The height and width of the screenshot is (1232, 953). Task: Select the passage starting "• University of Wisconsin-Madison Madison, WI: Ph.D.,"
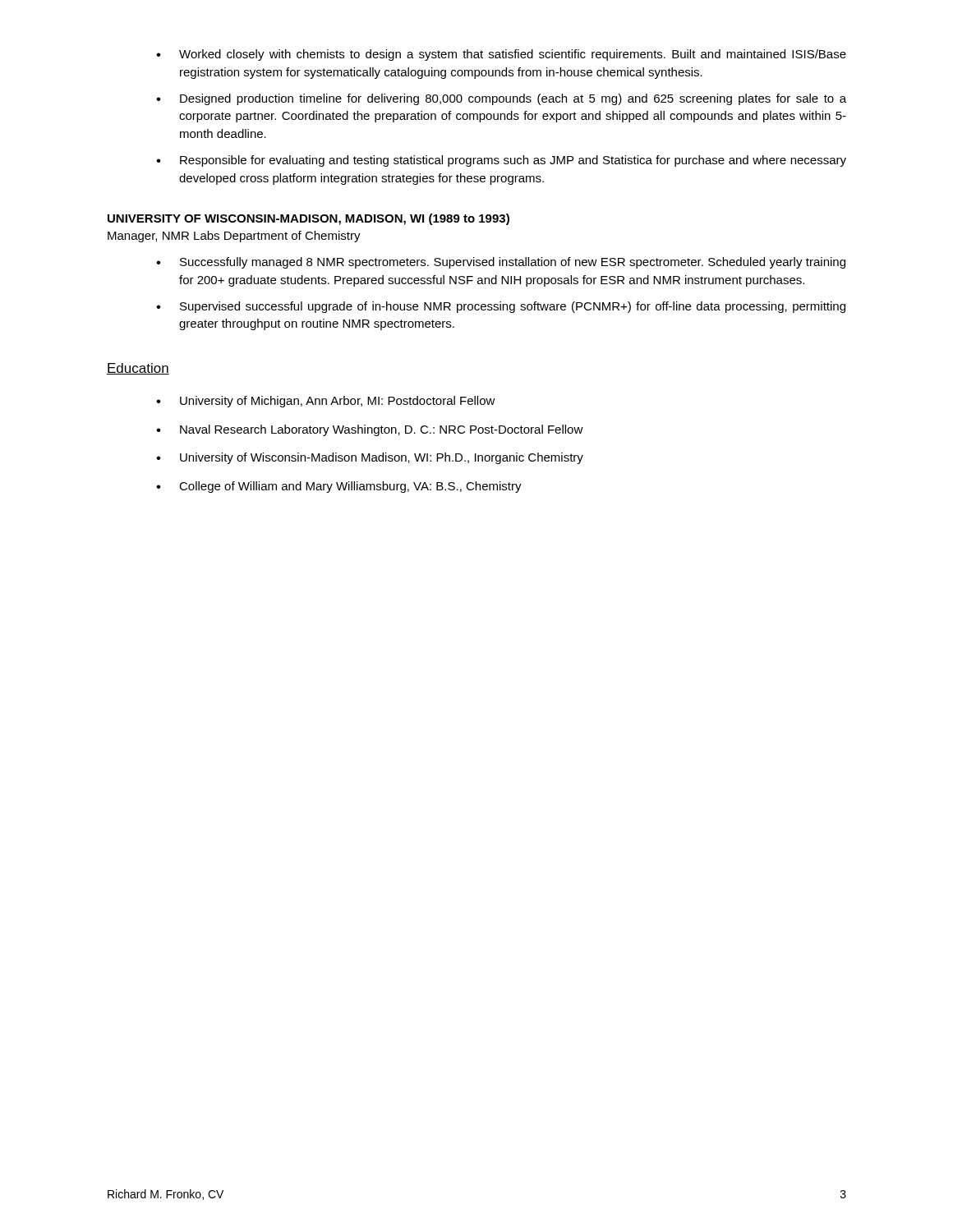coord(501,459)
